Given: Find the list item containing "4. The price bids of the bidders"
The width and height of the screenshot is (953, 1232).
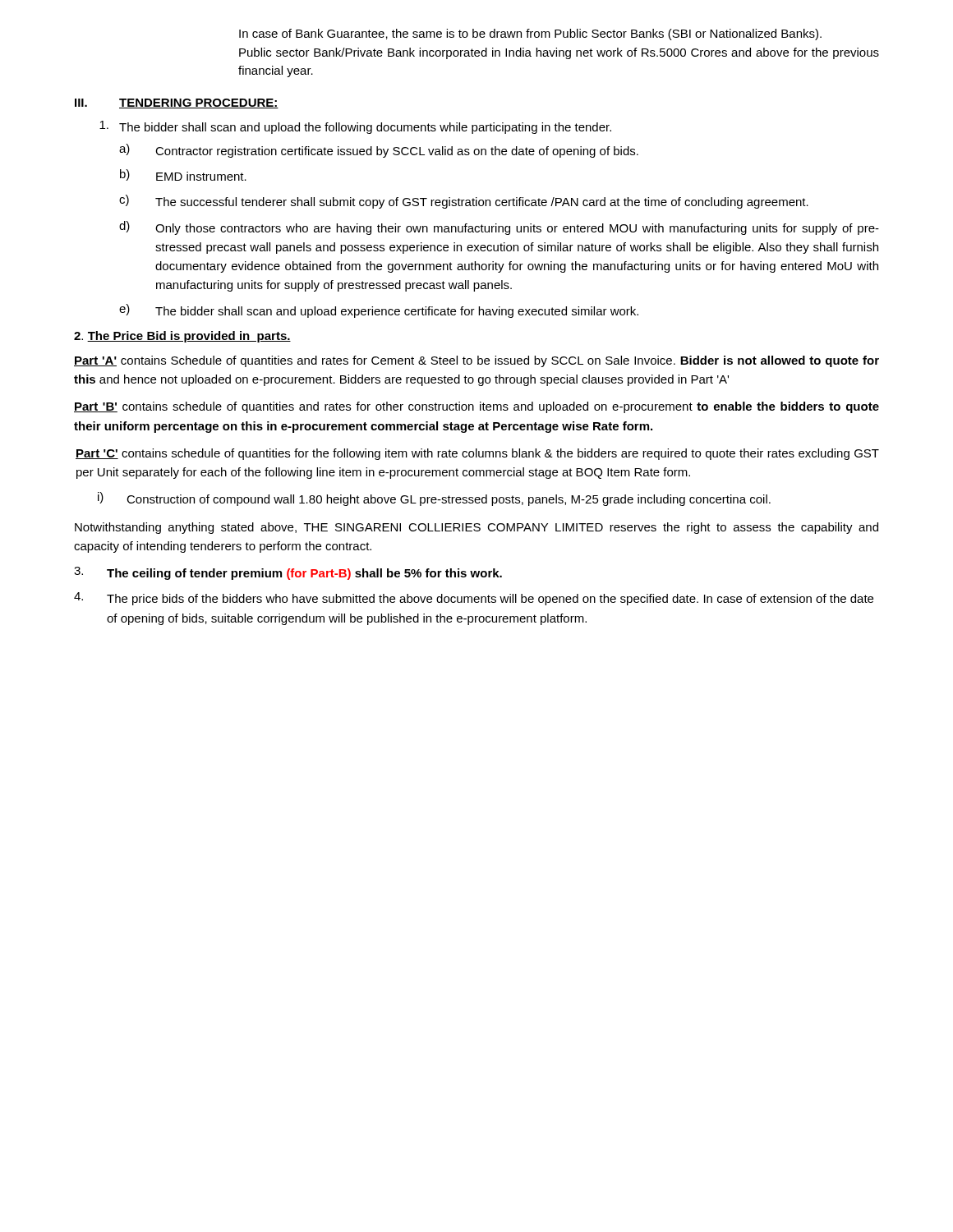Looking at the screenshot, I should (476, 608).
